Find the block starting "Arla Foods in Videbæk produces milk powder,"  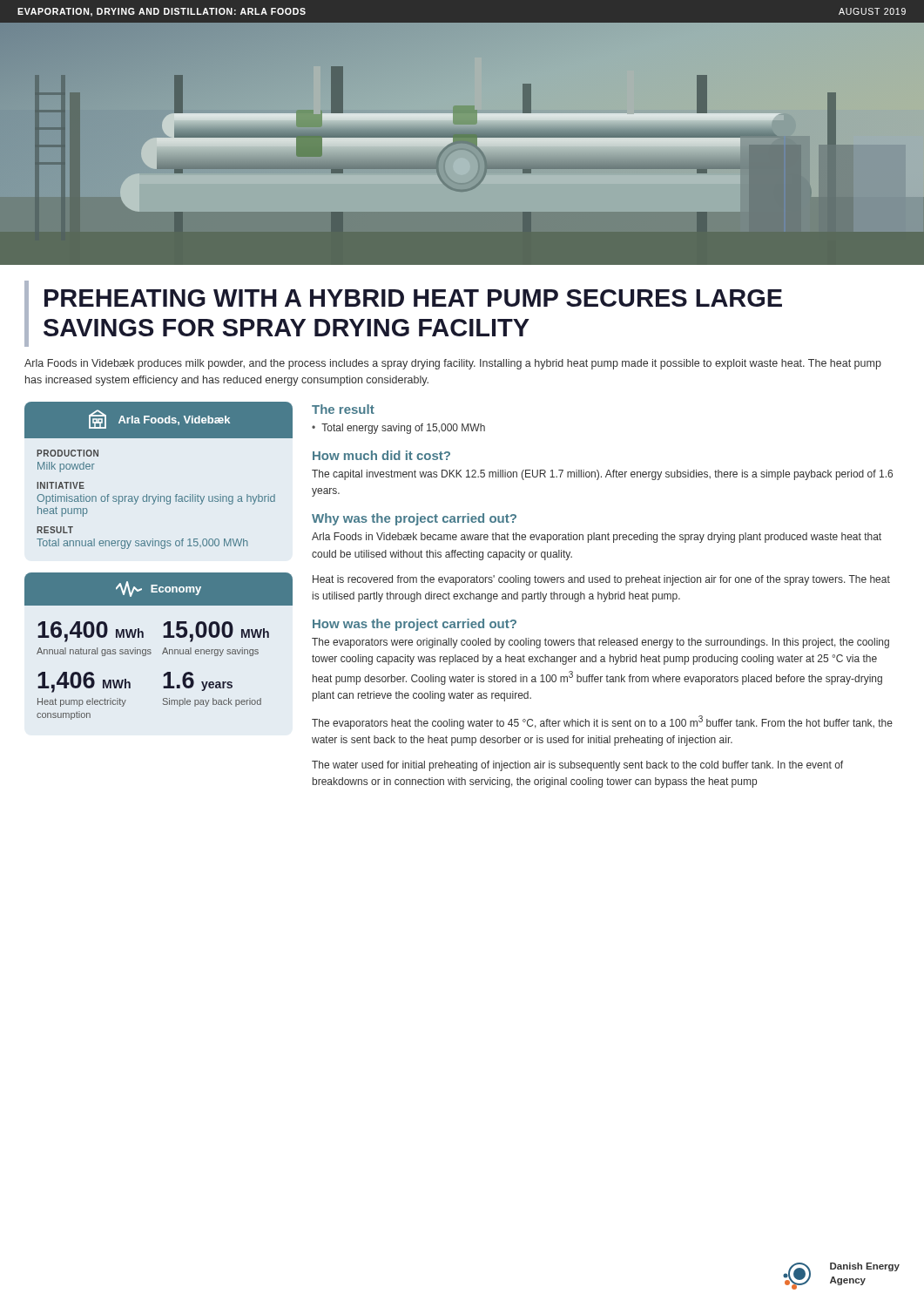pyautogui.click(x=453, y=372)
